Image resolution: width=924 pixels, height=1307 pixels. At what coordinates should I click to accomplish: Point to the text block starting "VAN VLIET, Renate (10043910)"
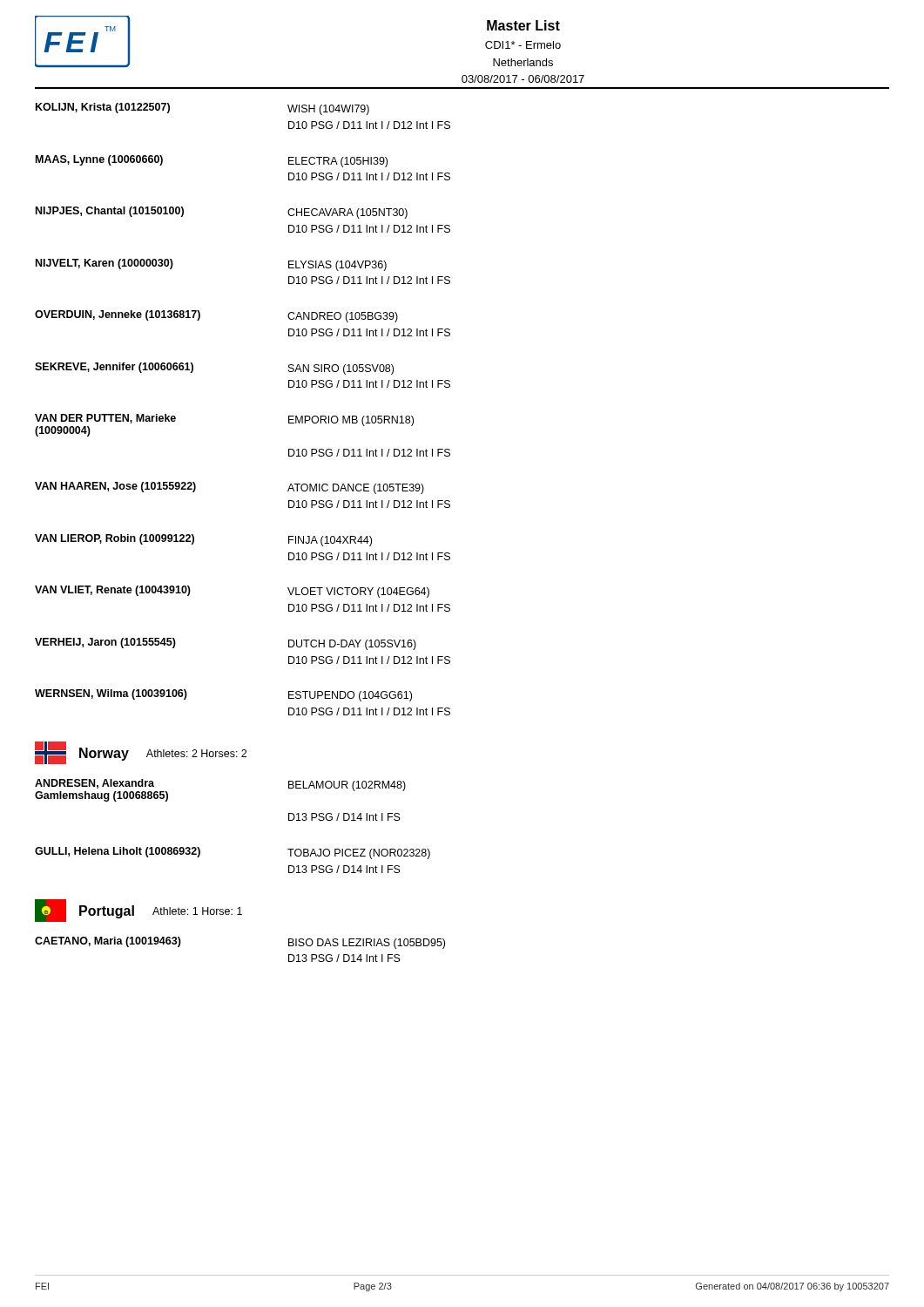coord(112,591)
